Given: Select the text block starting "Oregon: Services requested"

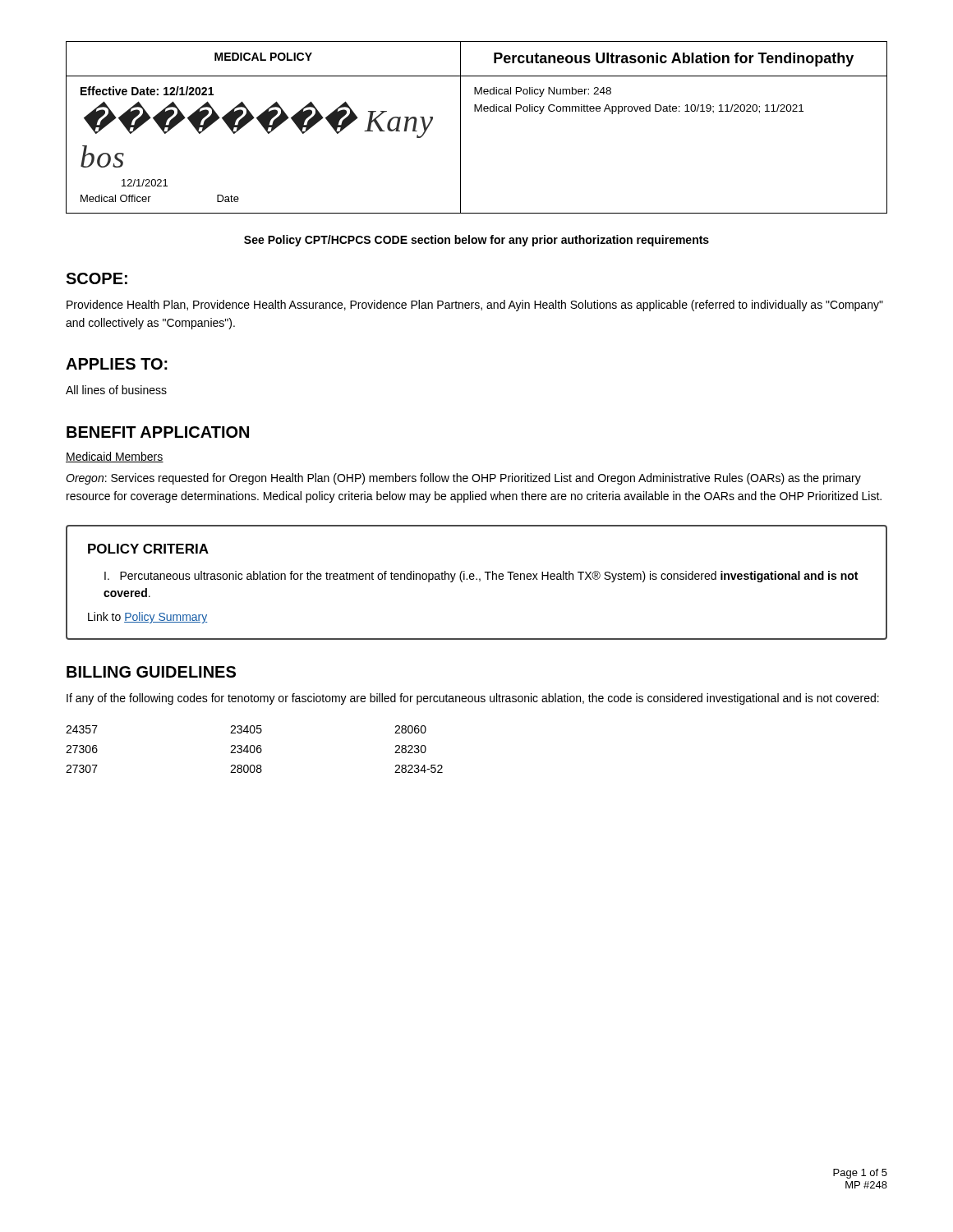Looking at the screenshot, I should click(x=474, y=487).
